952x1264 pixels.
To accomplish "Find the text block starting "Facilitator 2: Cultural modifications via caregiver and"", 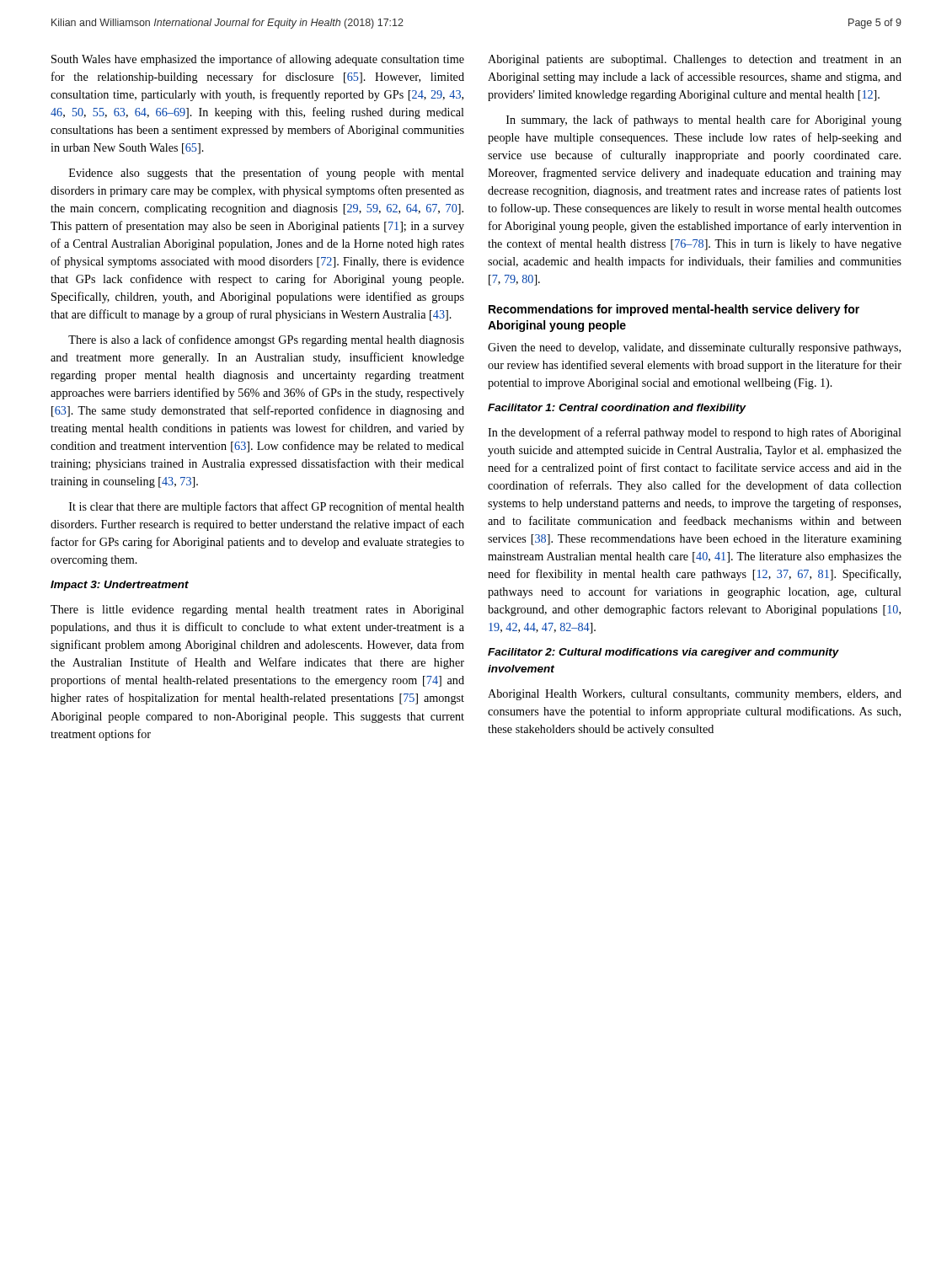I will pos(695,661).
